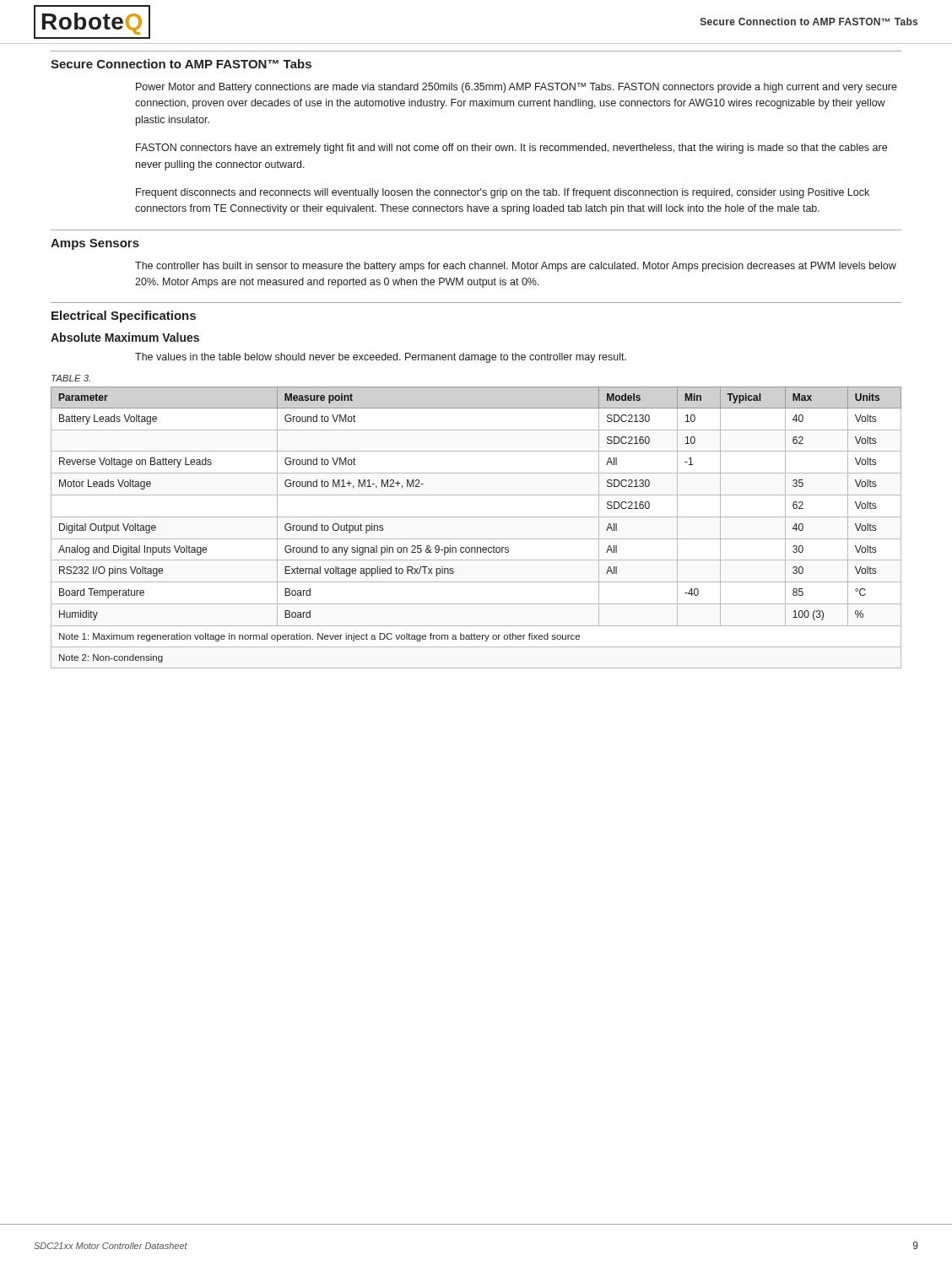Select the section header with the text "Secure Connection to"
The image size is (952, 1266).
click(181, 64)
